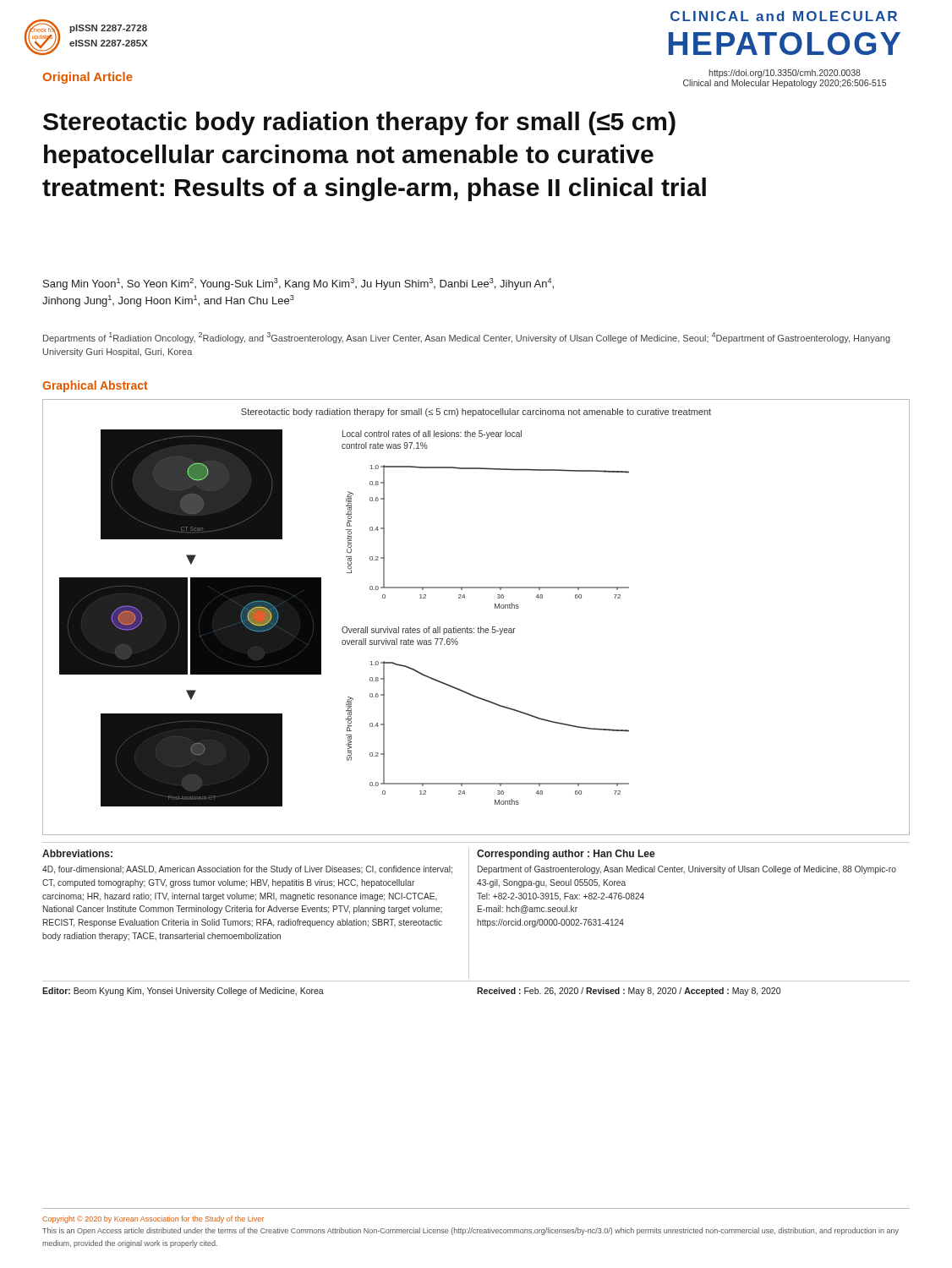Screen dimensions: 1268x952
Task: Locate the text "Graphical Abstract"
Action: click(x=95, y=385)
